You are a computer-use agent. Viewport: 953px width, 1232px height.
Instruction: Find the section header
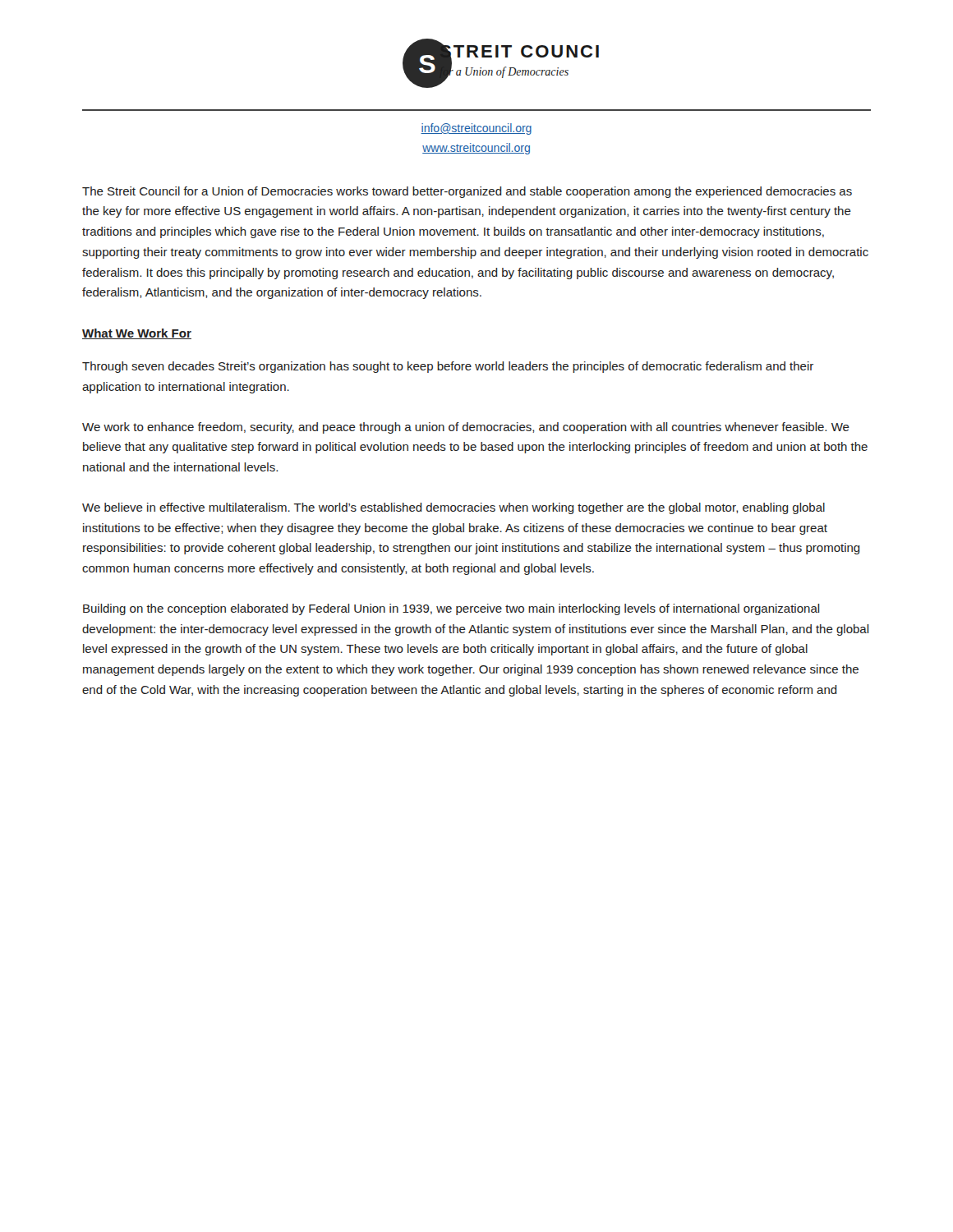[137, 333]
